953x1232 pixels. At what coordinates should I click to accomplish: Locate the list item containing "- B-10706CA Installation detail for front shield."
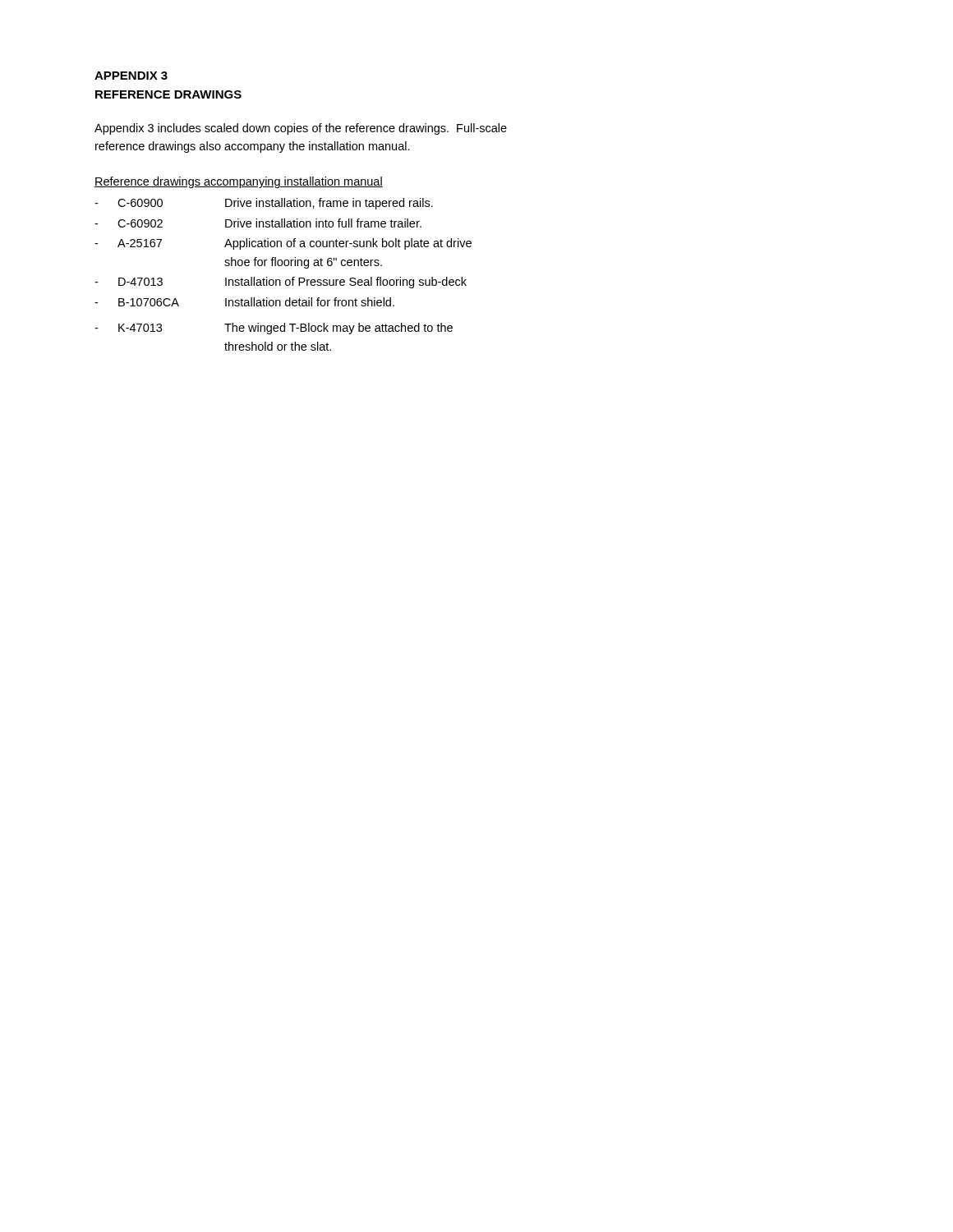[x=244, y=302]
